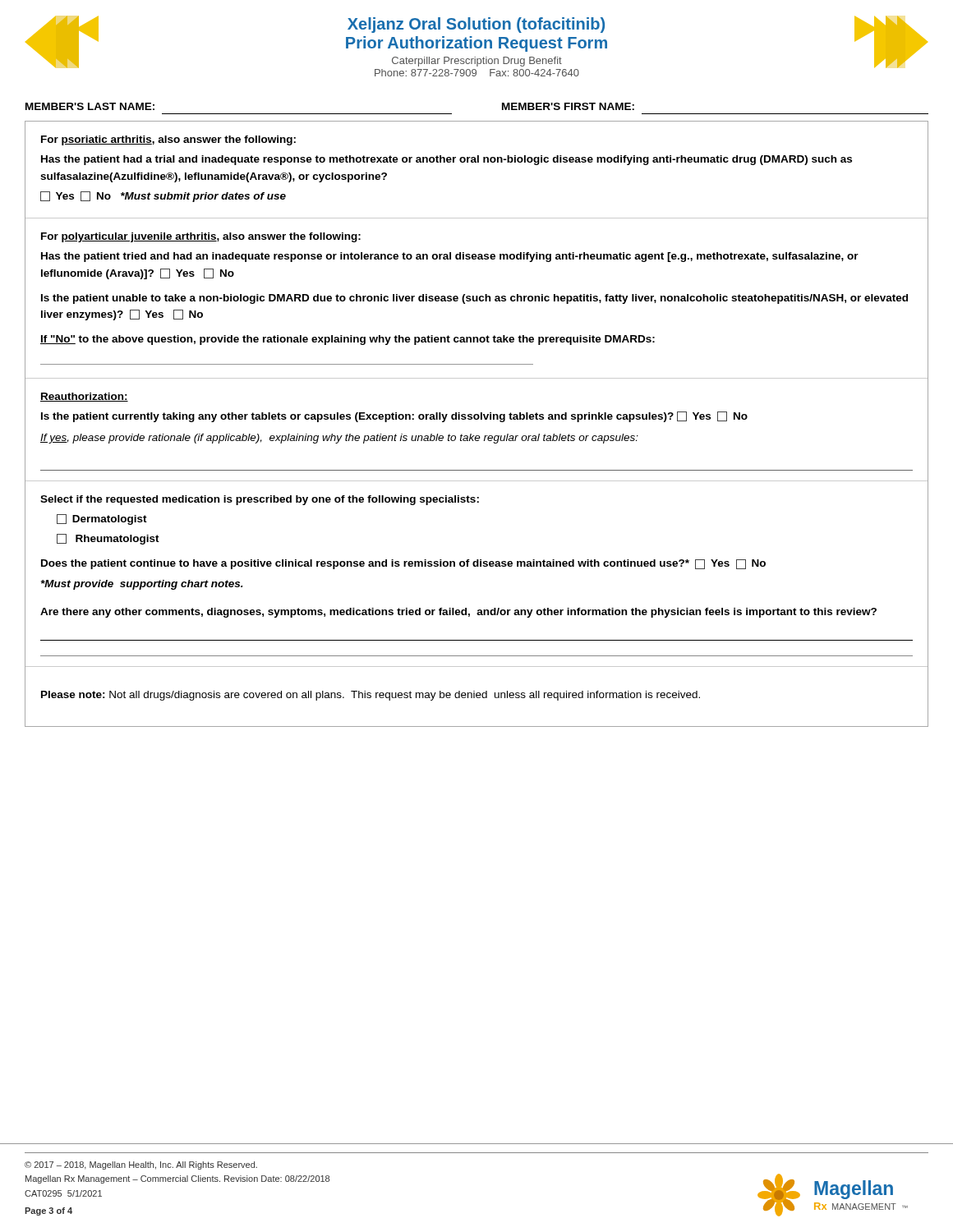Click the passage that begins "Select if the"
953x1232 pixels.
tap(476, 573)
